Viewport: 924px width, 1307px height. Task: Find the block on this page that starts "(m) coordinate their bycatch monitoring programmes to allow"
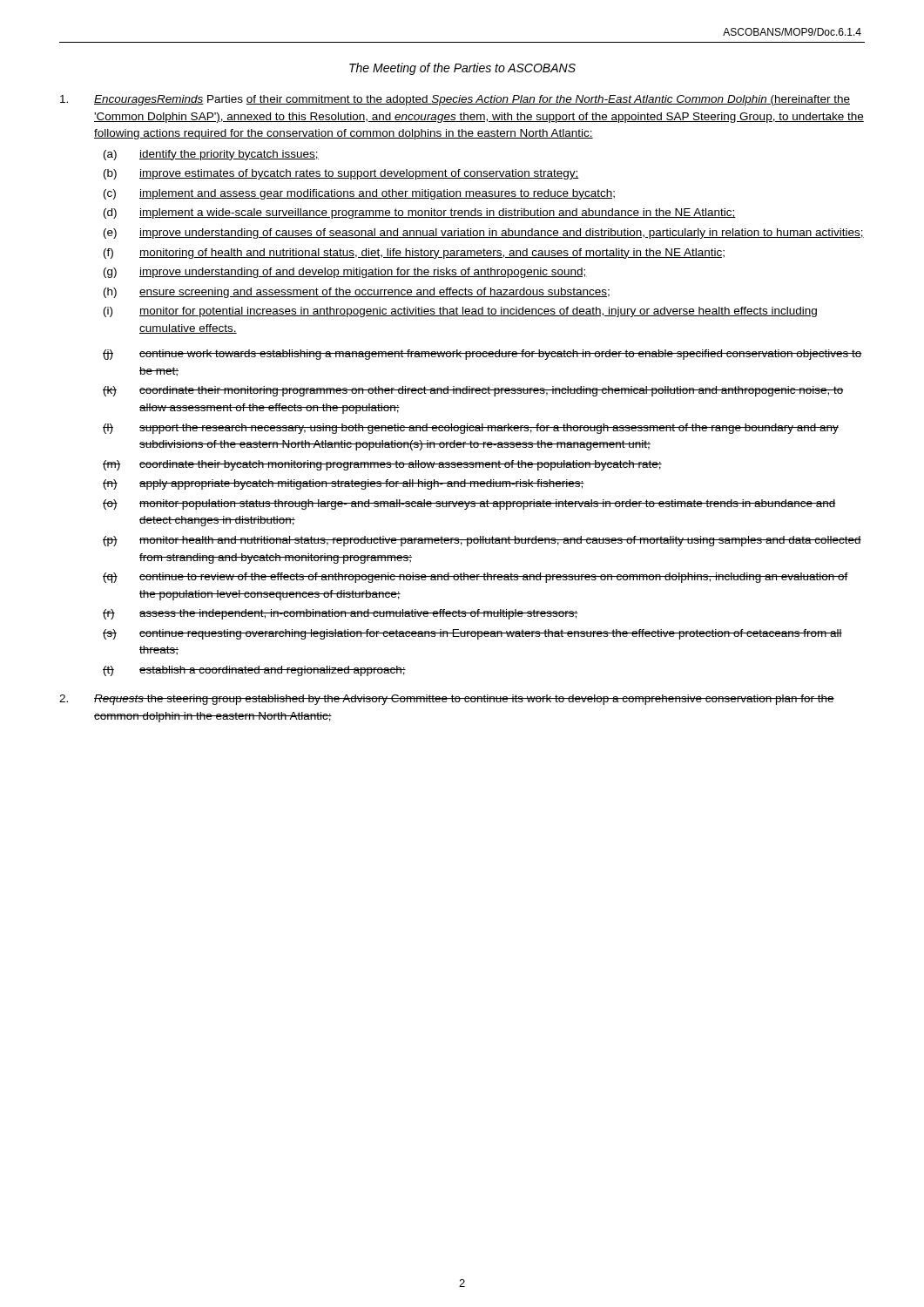479,464
